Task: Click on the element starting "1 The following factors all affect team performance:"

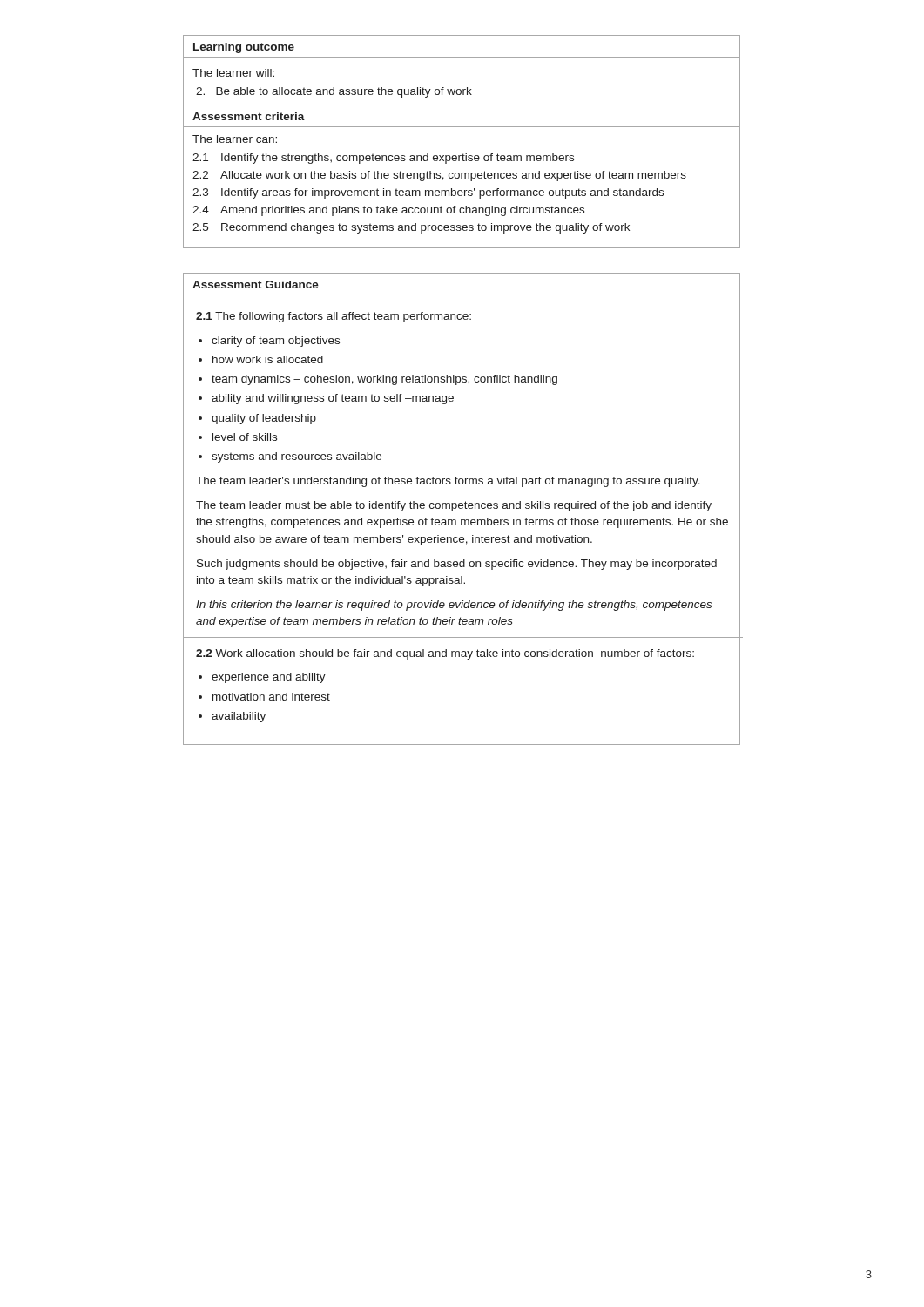Action: [334, 316]
